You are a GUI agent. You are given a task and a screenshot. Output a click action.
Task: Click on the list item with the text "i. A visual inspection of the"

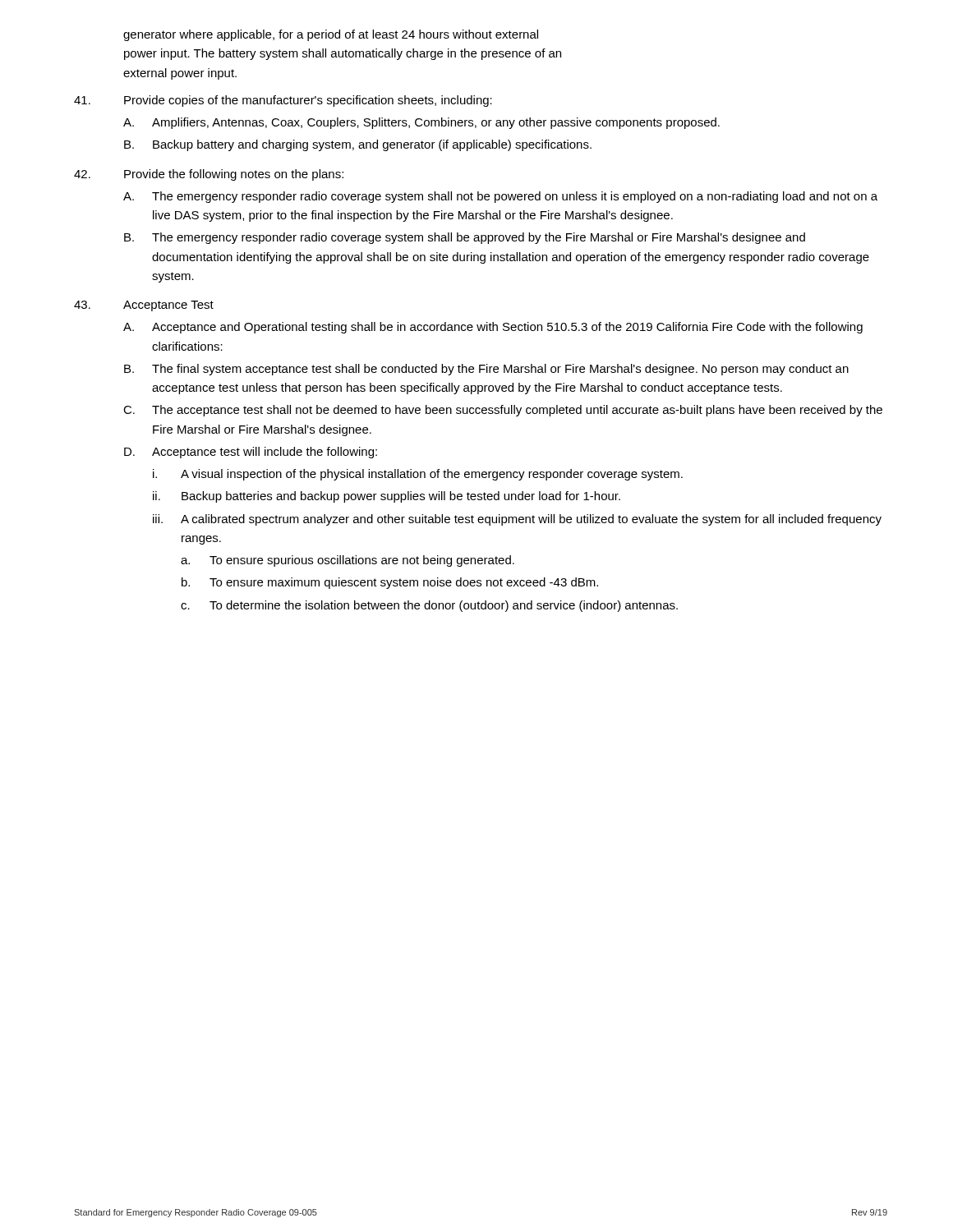520,474
